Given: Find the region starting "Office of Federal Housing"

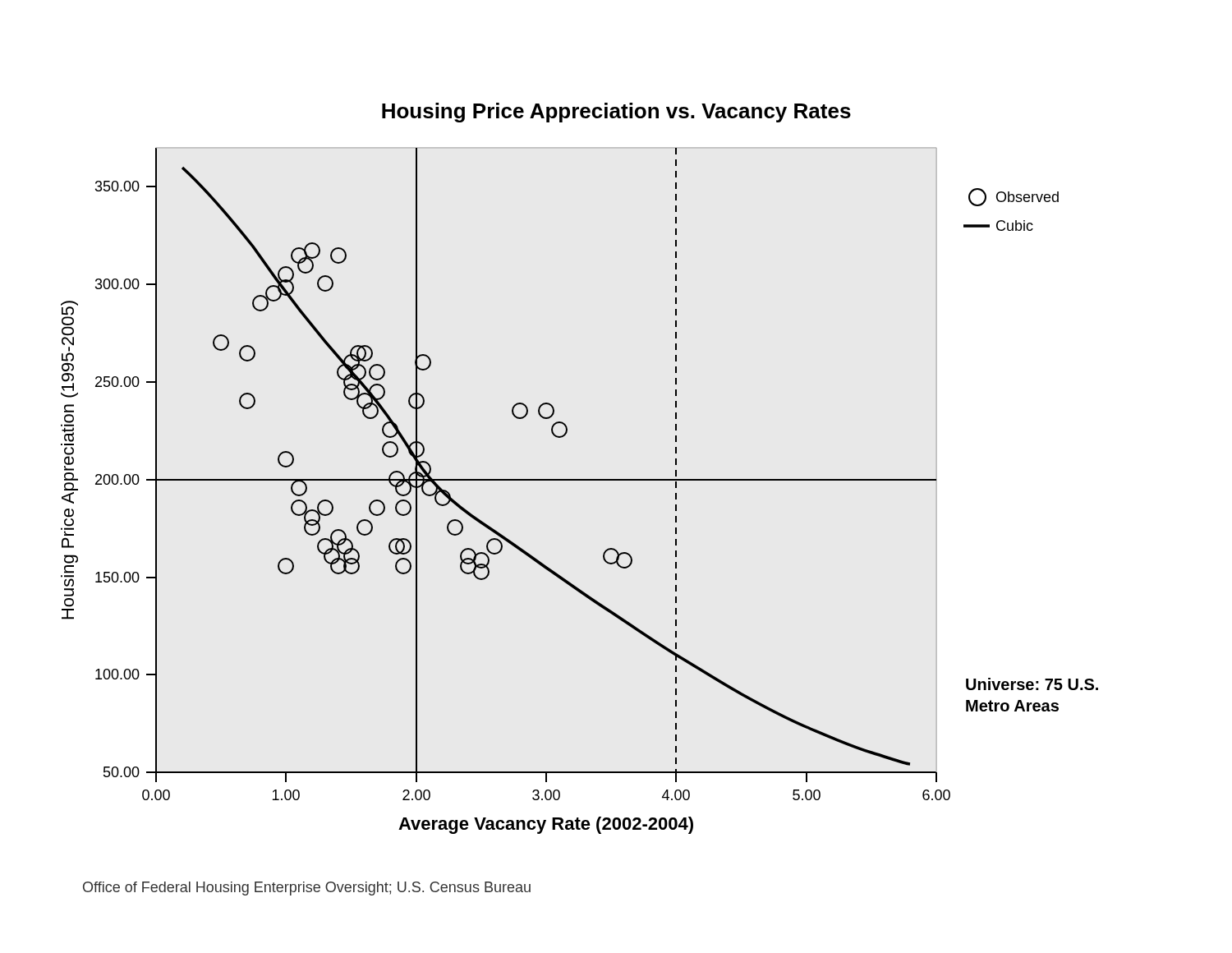Looking at the screenshot, I should (x=307, y=887).
